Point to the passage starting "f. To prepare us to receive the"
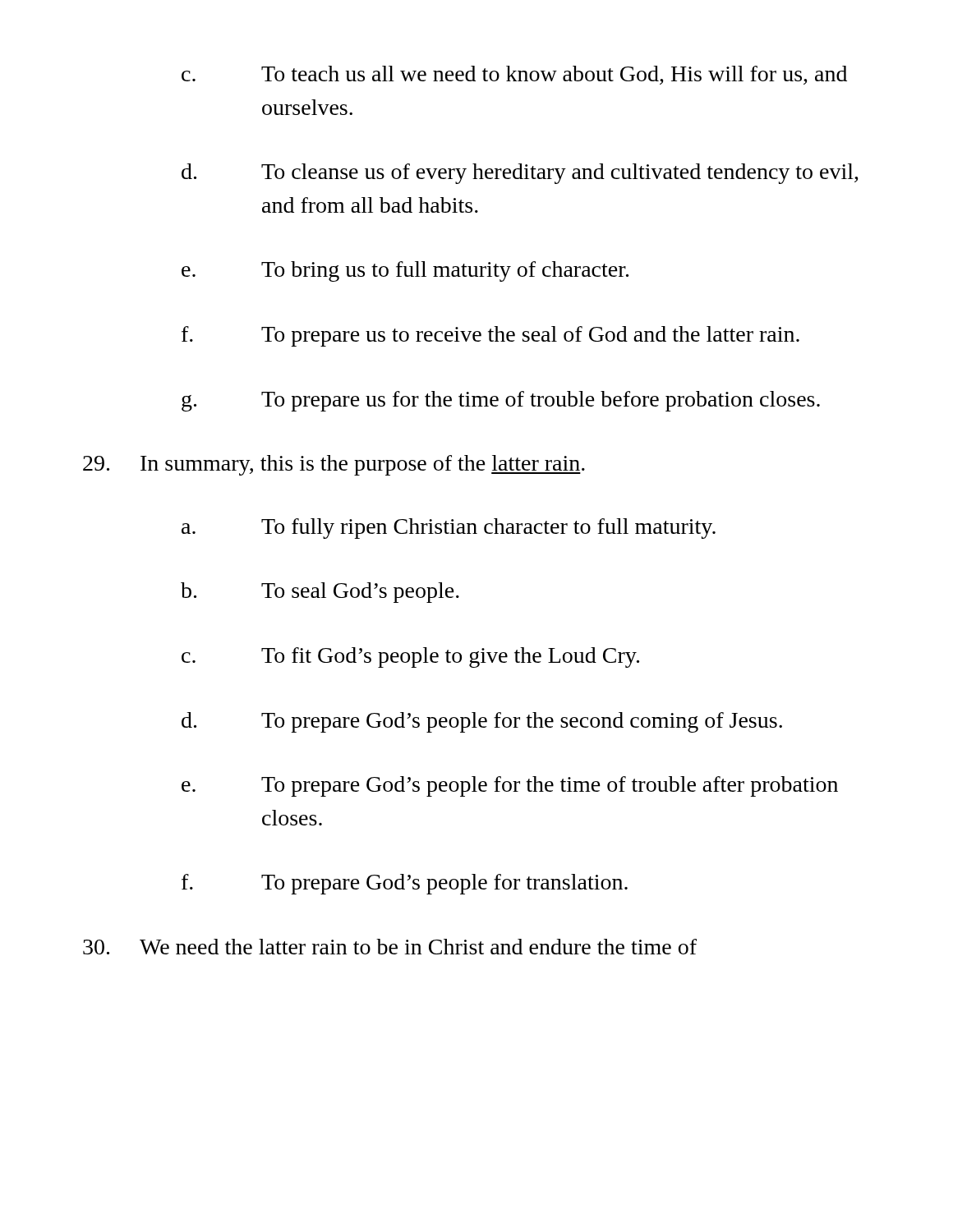 point(526,334)
